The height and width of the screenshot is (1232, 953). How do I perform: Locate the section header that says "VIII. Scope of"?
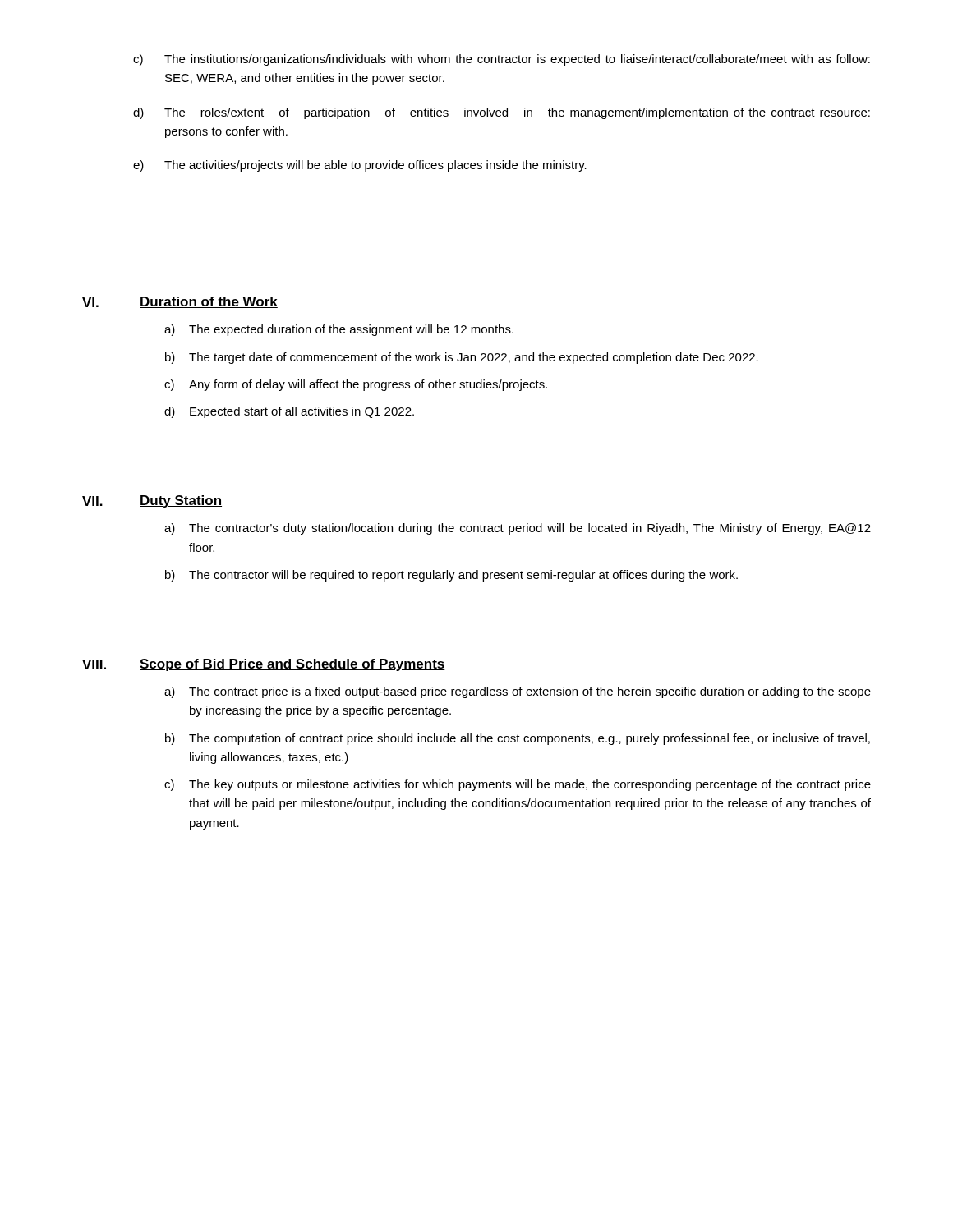coord(263,665)
